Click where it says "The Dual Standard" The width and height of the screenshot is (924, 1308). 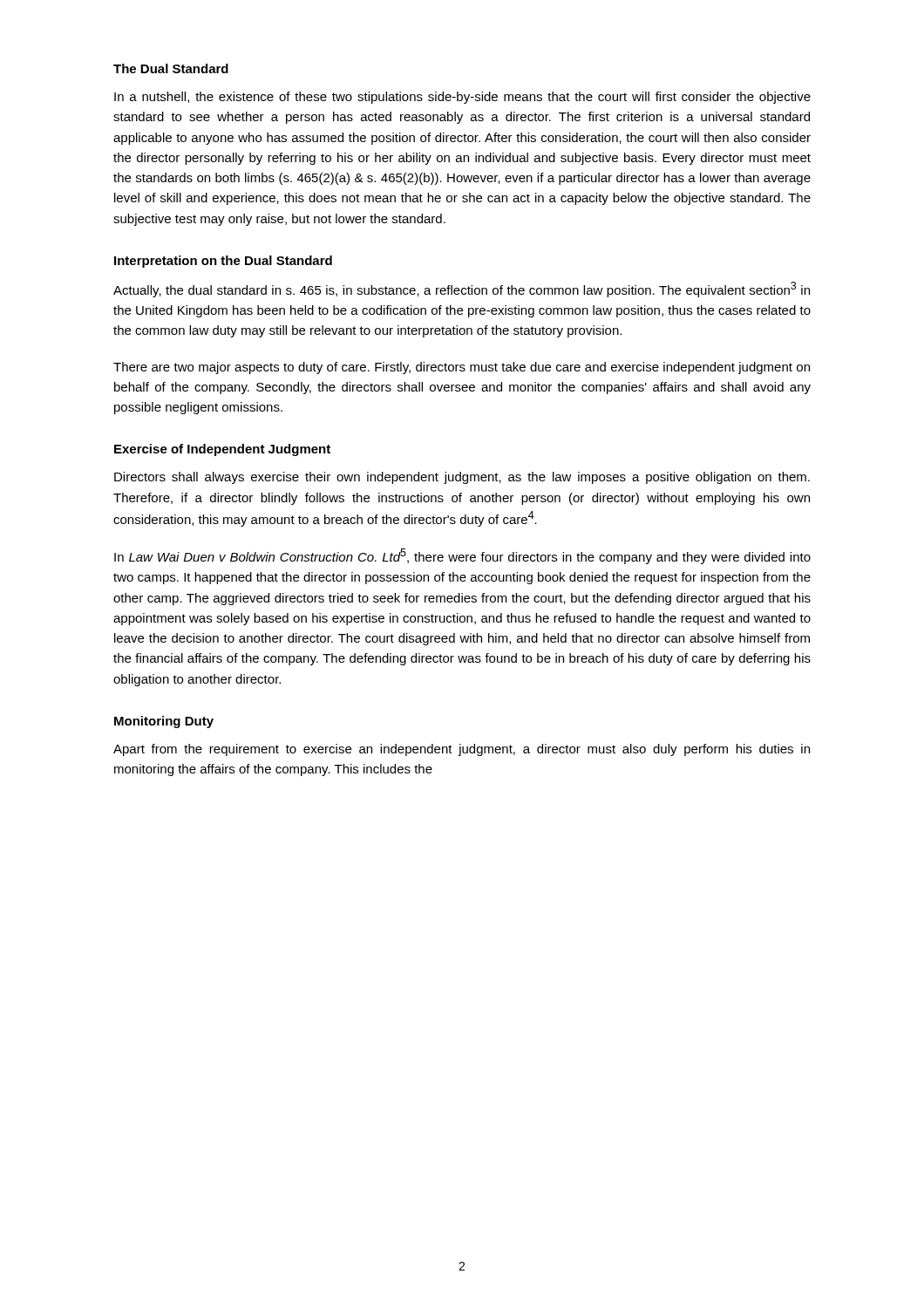coord(171,68)
